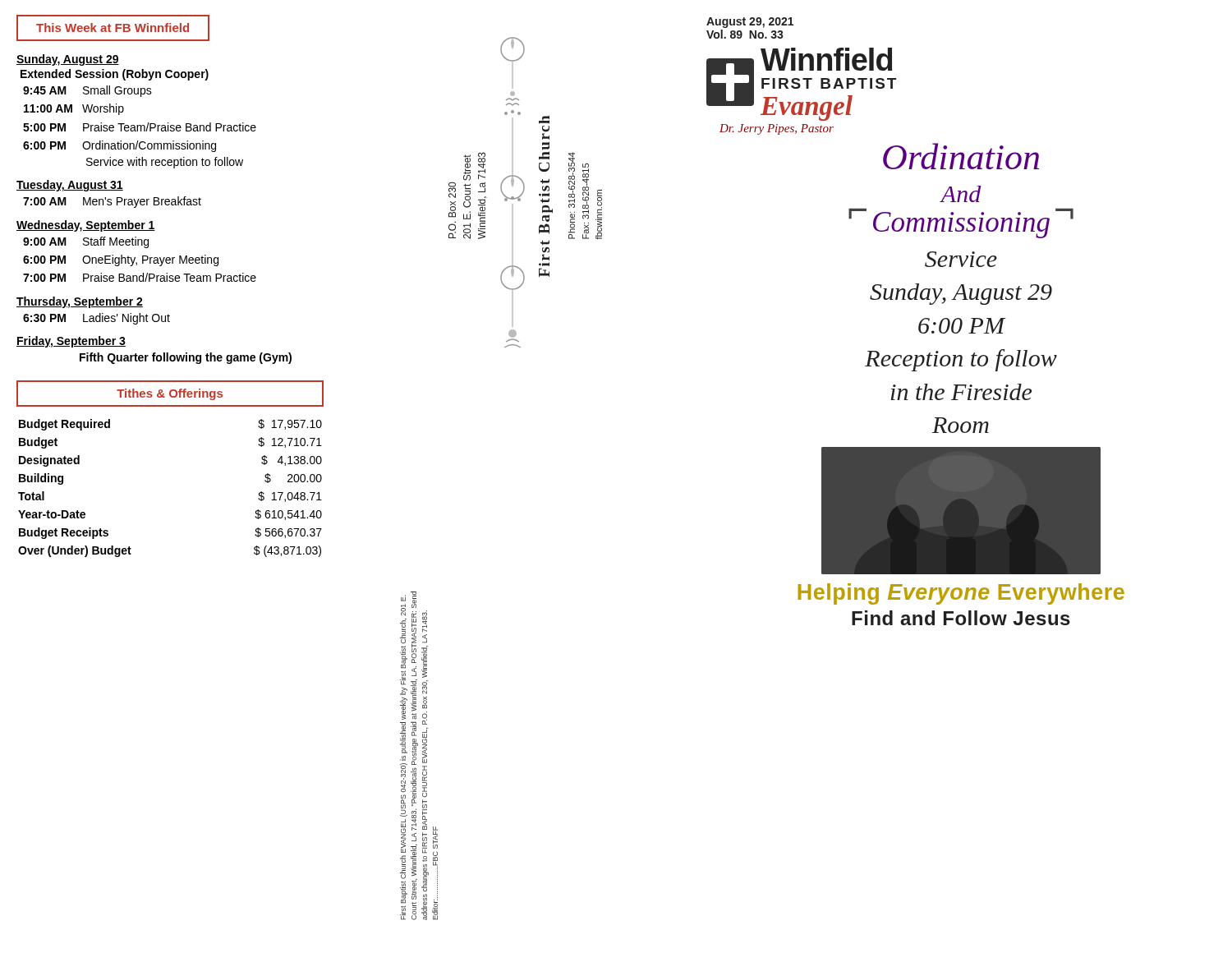The height and width of the screenshot is (953, 1232).
Task: Click the passage that begins "6:00 PM Ordination/Commissioning"
Action: pyautogui.click(x=133, y=154)
